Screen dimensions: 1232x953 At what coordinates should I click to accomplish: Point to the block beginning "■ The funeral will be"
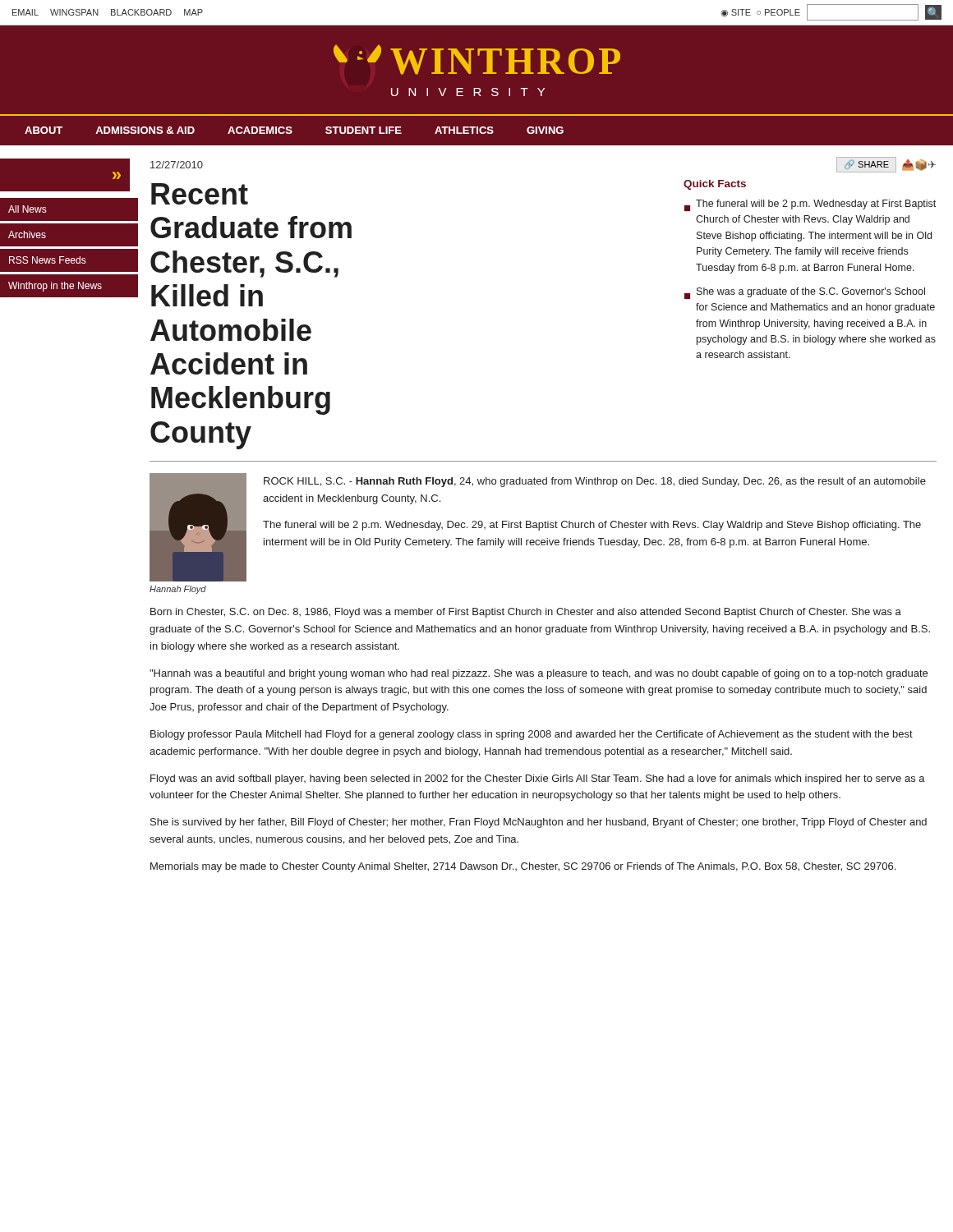pos(810,236)
